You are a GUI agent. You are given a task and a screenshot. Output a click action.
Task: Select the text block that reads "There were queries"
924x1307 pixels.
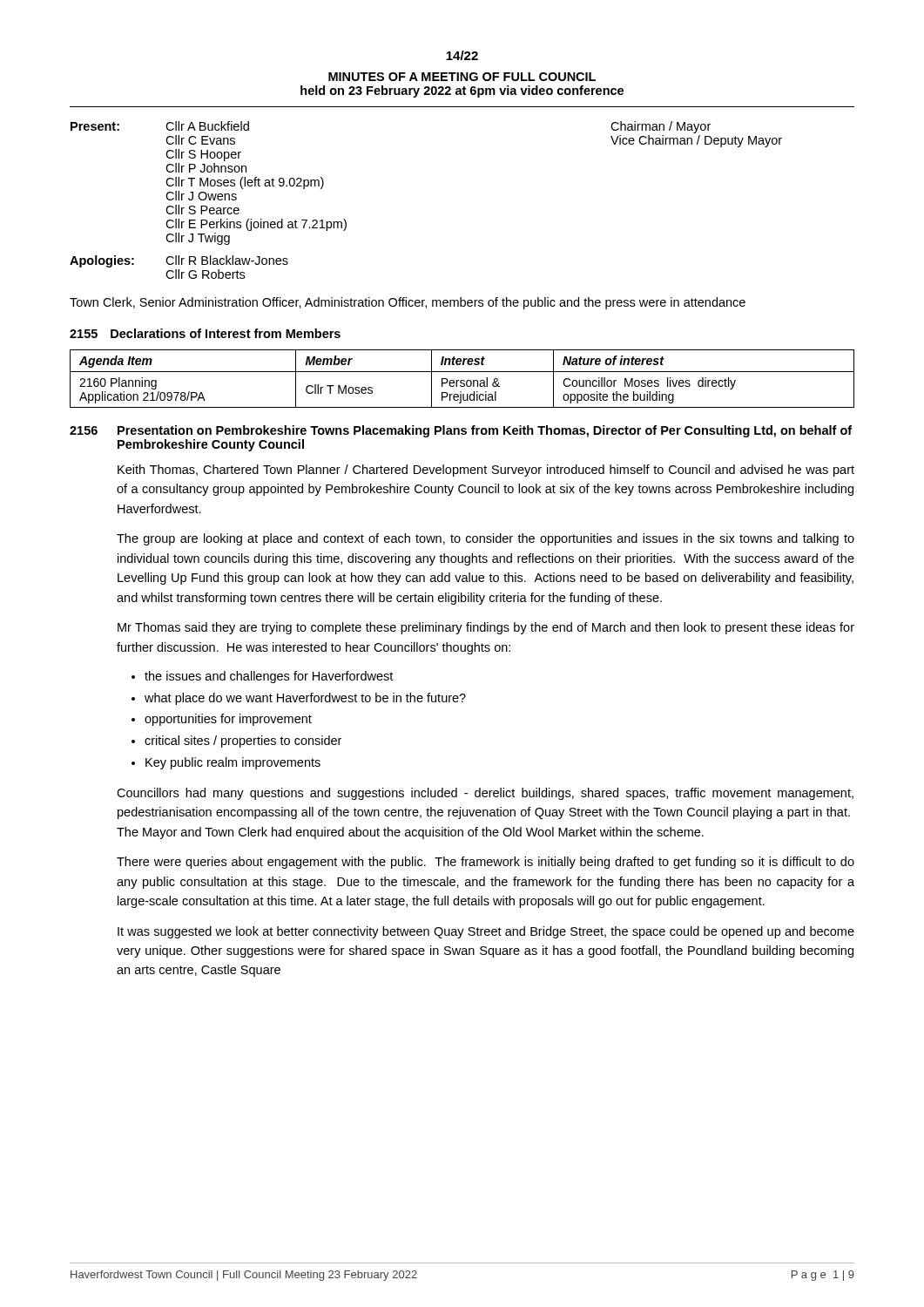point(486,881)
